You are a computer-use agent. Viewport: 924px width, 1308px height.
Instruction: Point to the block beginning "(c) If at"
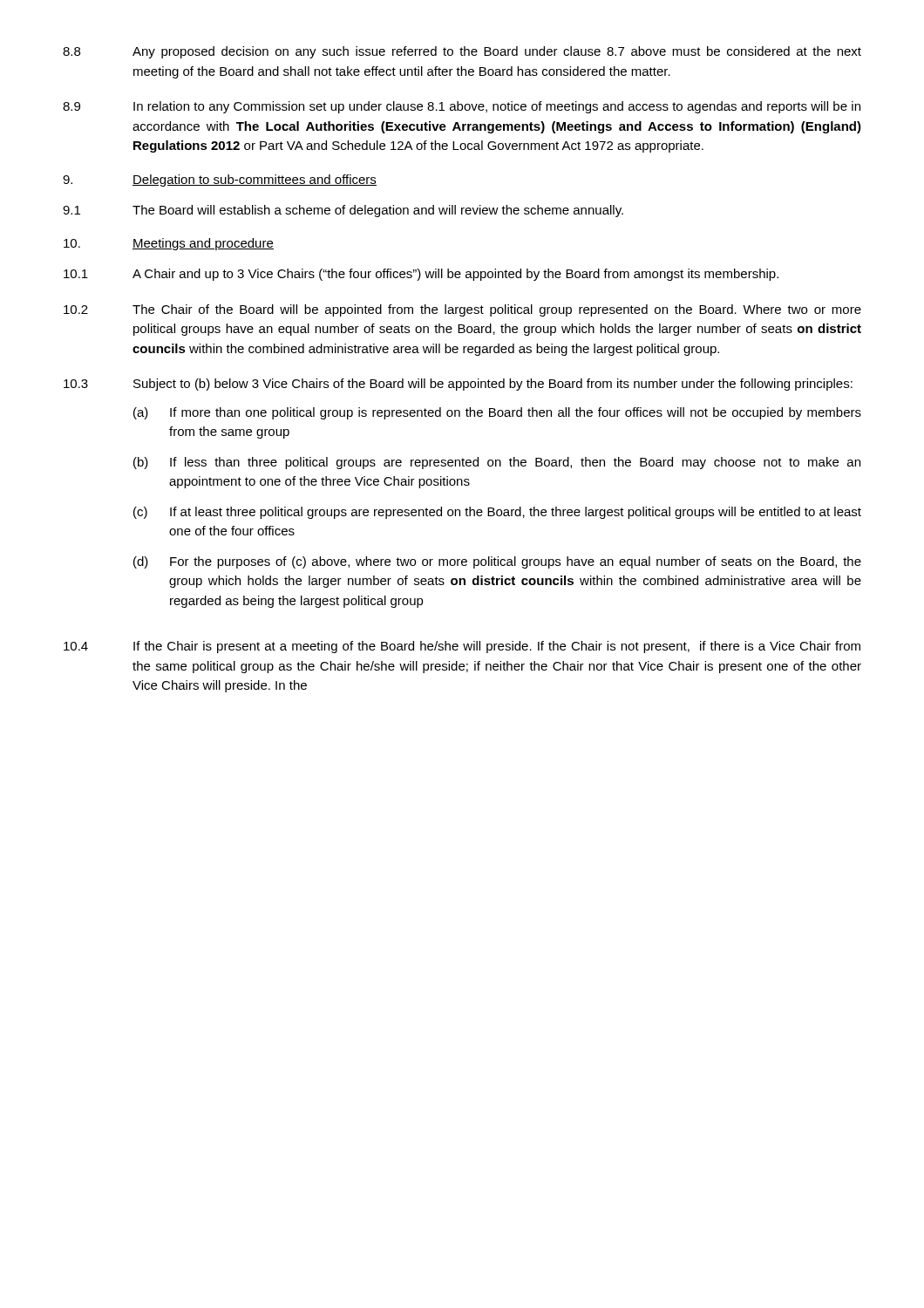point(497,521)
